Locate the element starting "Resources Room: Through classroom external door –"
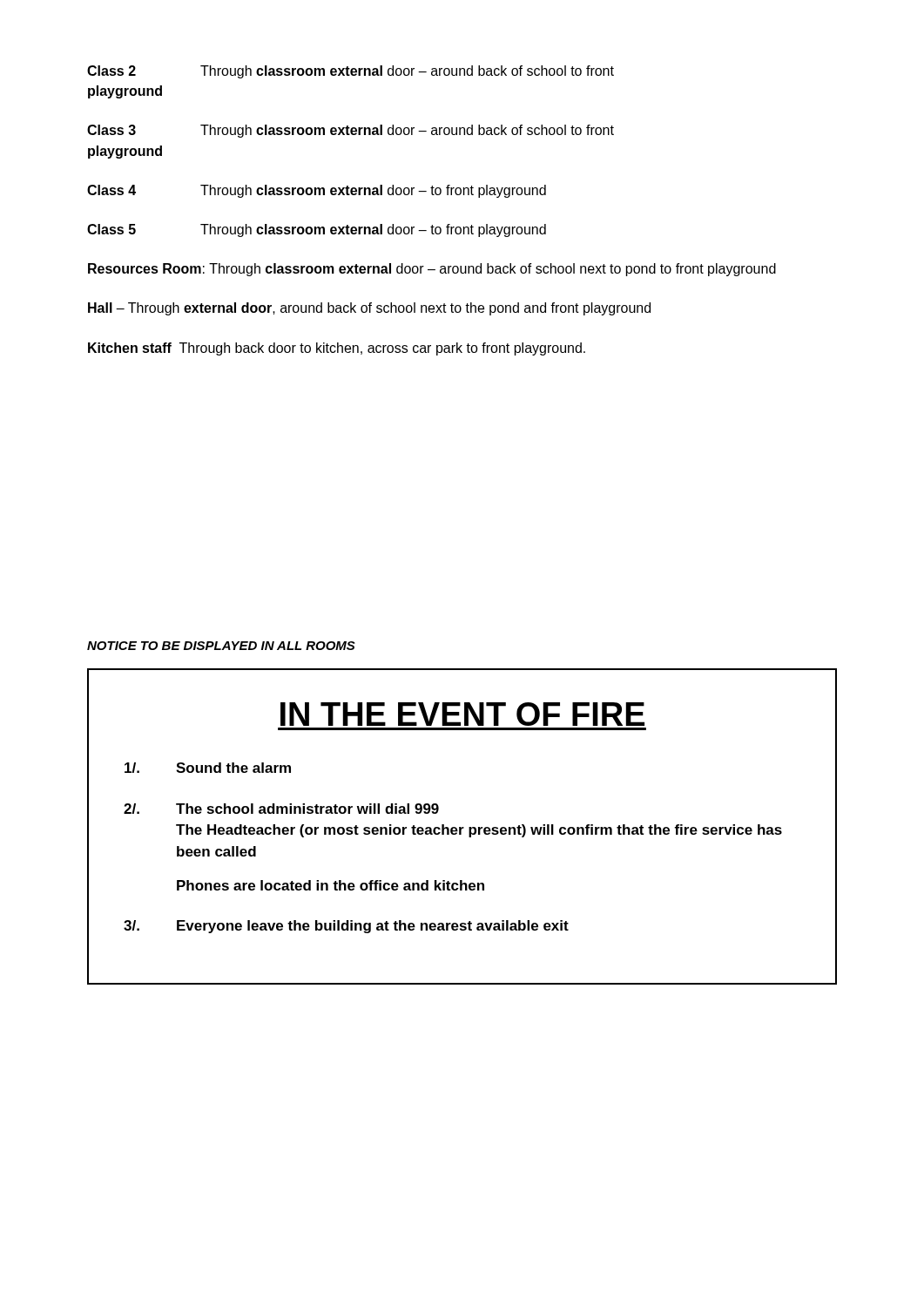The height and width of the screenshot is (1307, 924). pos(432,269)
